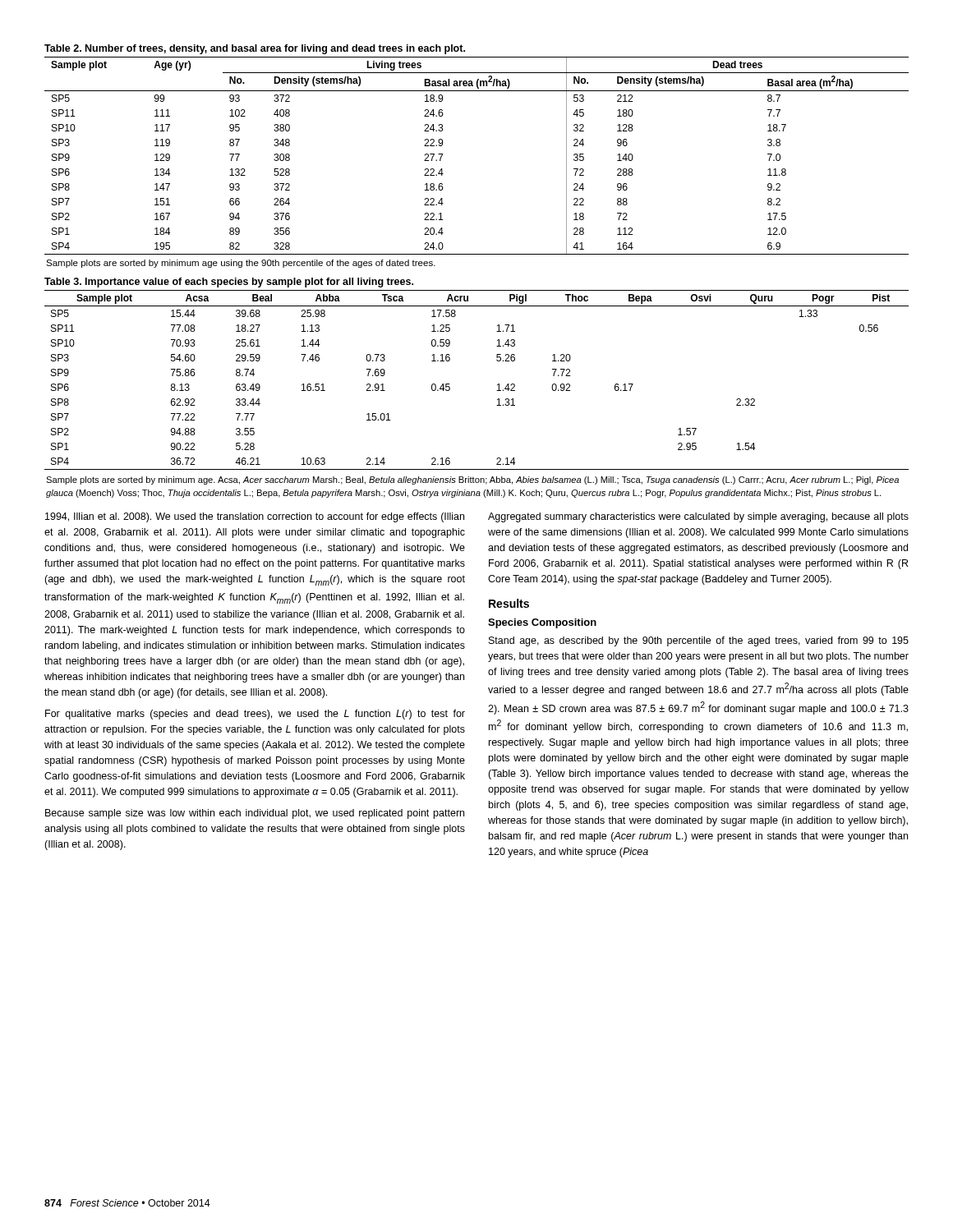Point to the caption beginning "Table 3. Importance value of"

tap(229, 282)
